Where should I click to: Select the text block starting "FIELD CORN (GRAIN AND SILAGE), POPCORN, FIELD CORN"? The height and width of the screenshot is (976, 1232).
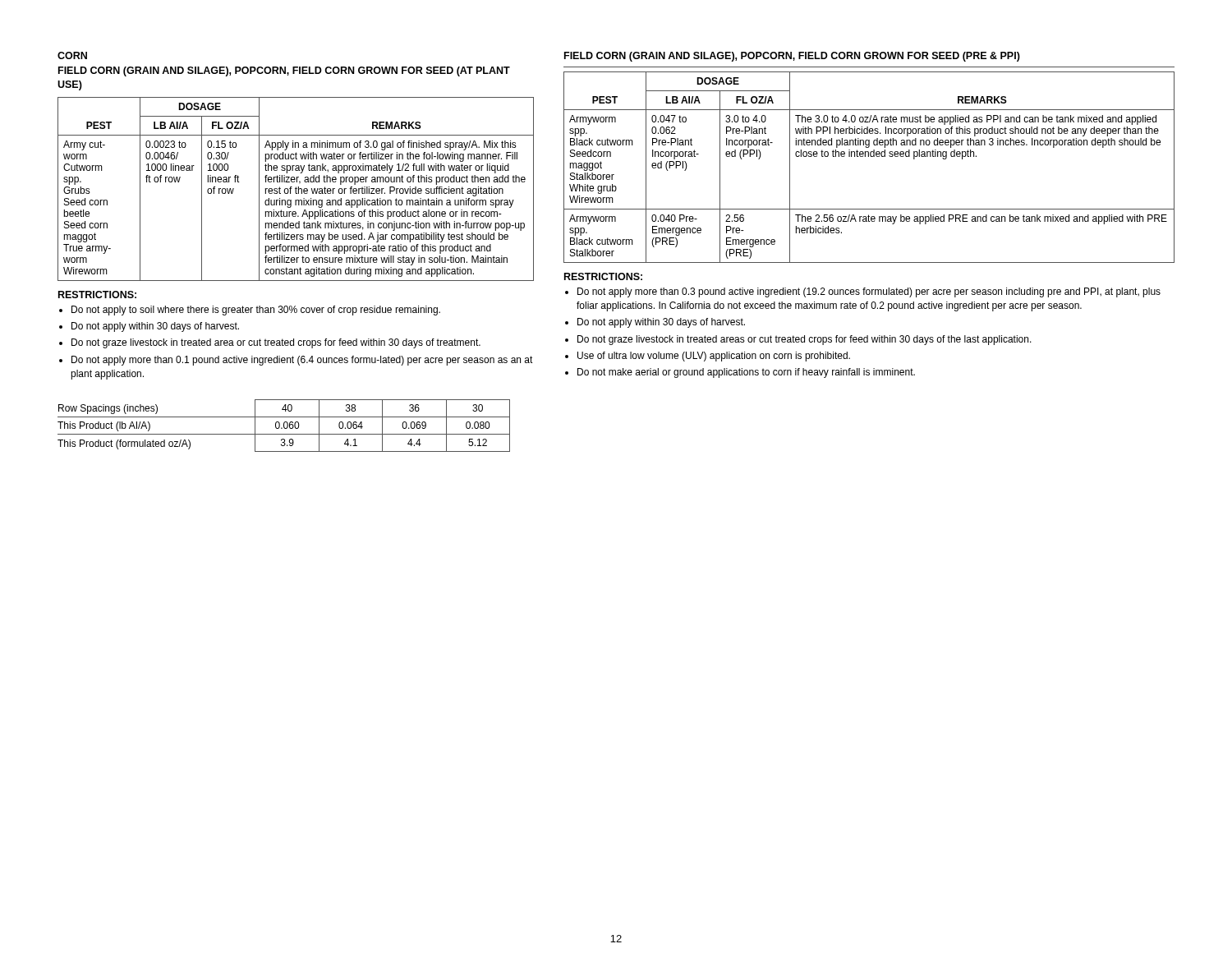click(x=792, y=56)
